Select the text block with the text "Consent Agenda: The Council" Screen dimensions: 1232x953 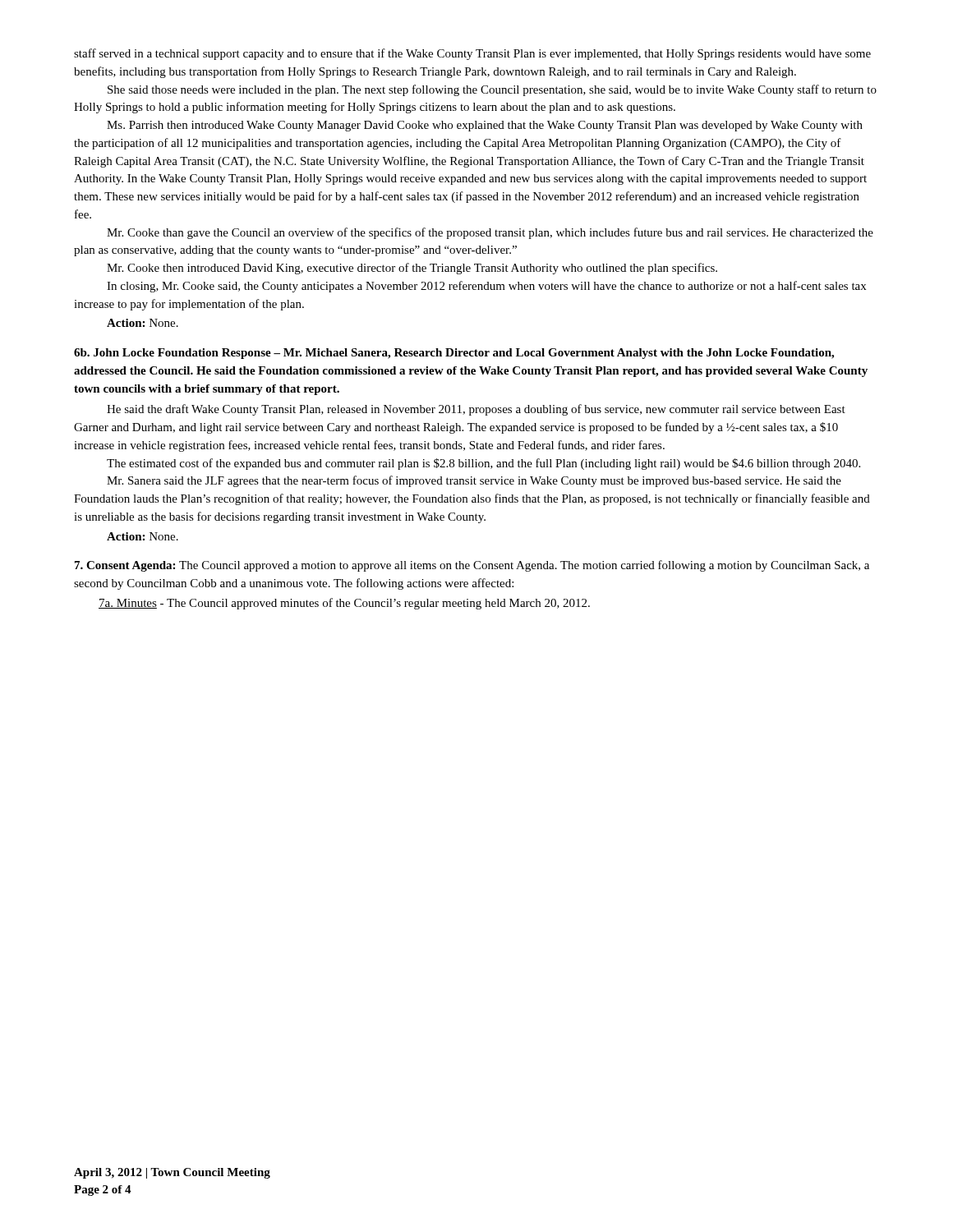pyautogui.click(x=476, y=585)
